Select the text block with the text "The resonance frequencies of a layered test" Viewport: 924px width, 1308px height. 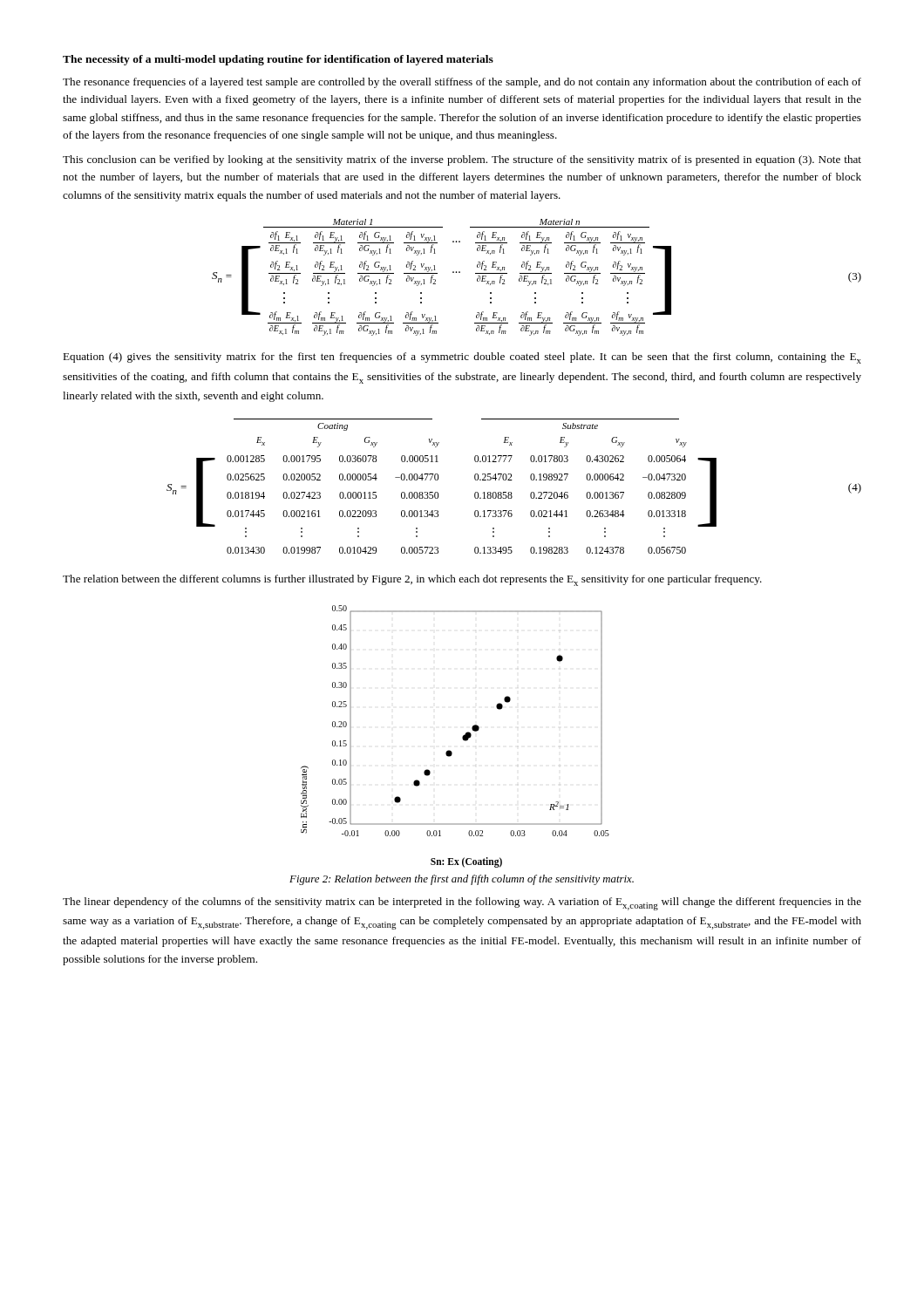tap(462, 108)
